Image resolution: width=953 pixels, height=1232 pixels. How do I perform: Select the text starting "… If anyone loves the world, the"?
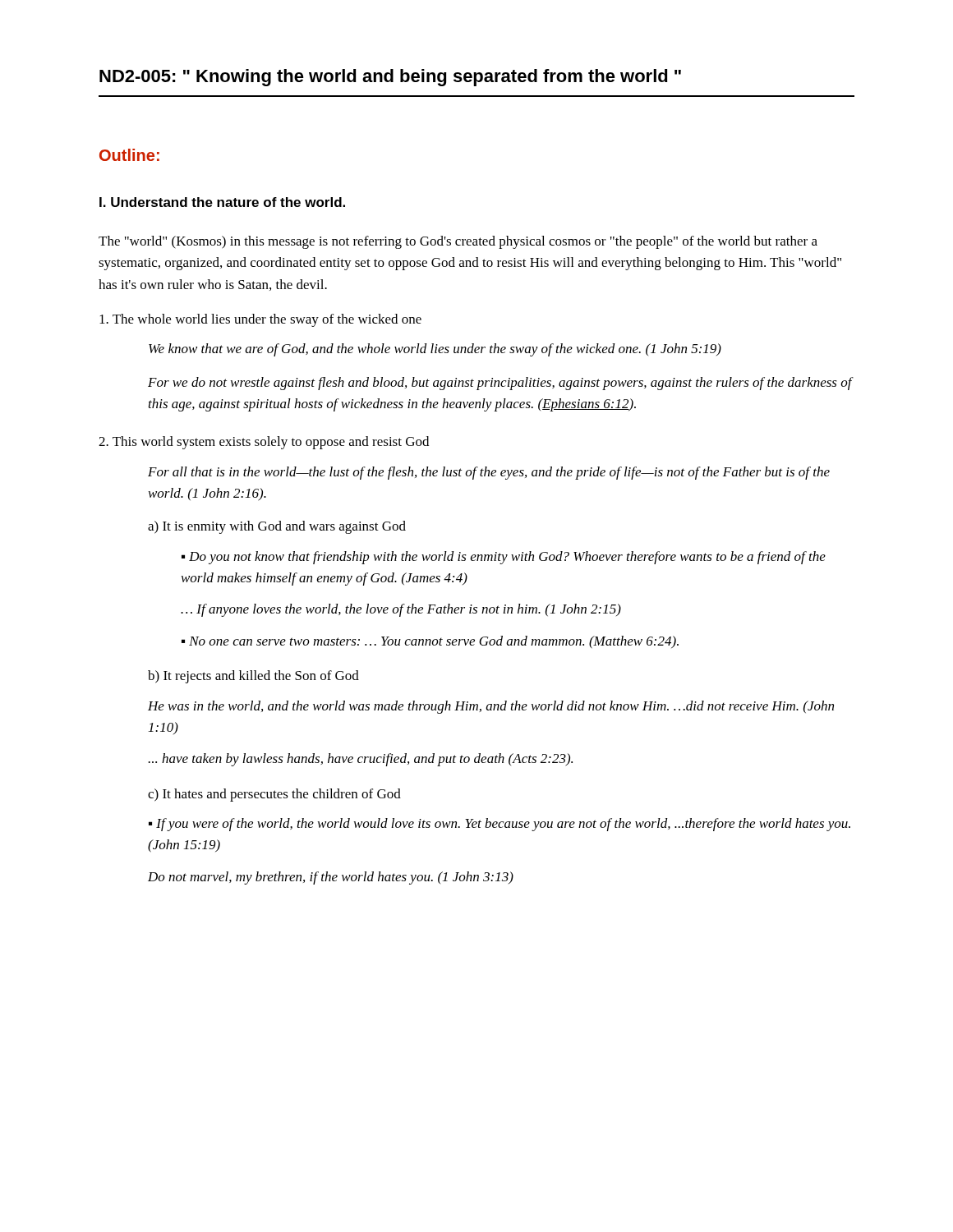tap(518, 610)
